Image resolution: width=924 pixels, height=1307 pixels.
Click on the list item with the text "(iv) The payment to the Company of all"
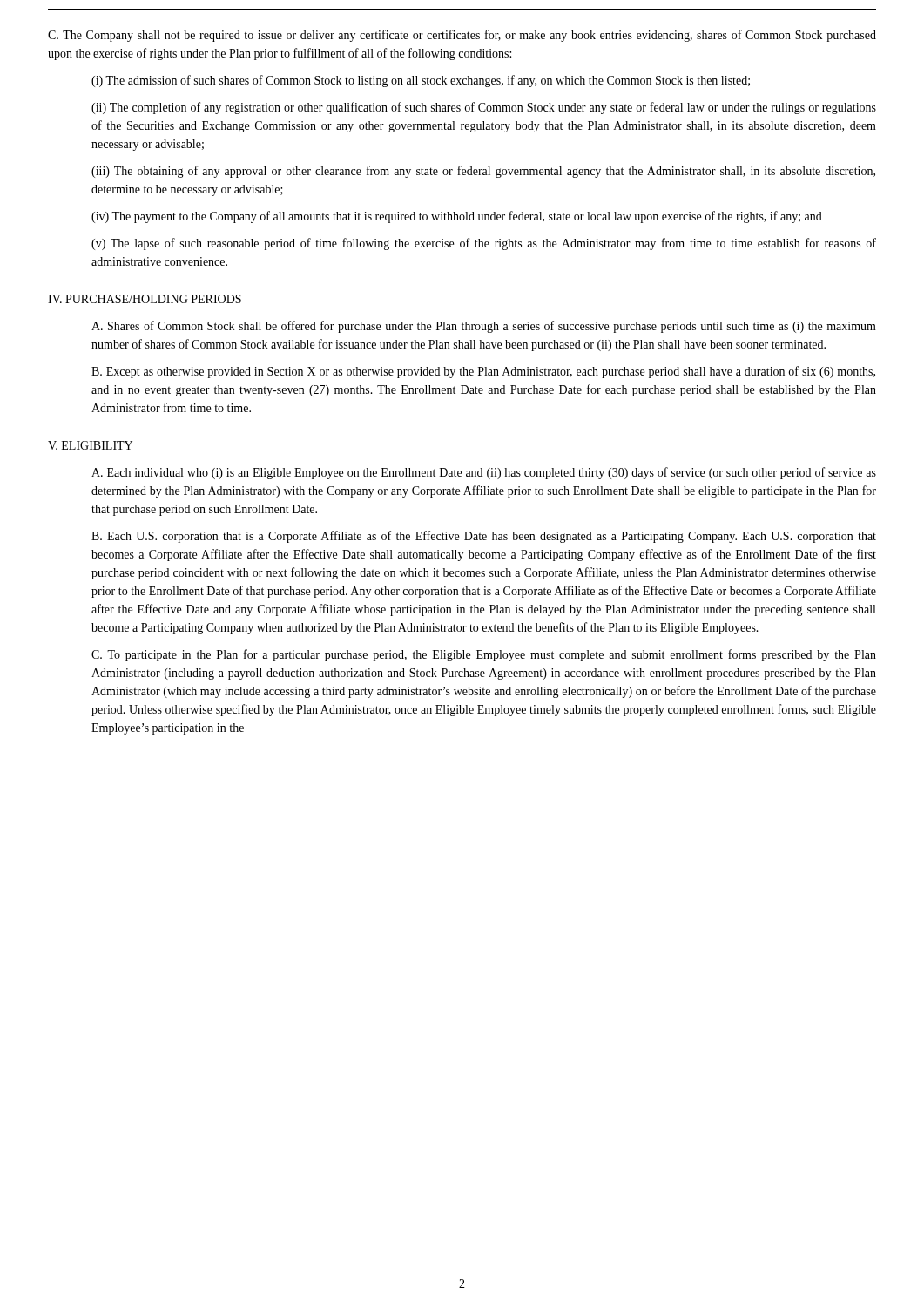click(x=457, y=217)
